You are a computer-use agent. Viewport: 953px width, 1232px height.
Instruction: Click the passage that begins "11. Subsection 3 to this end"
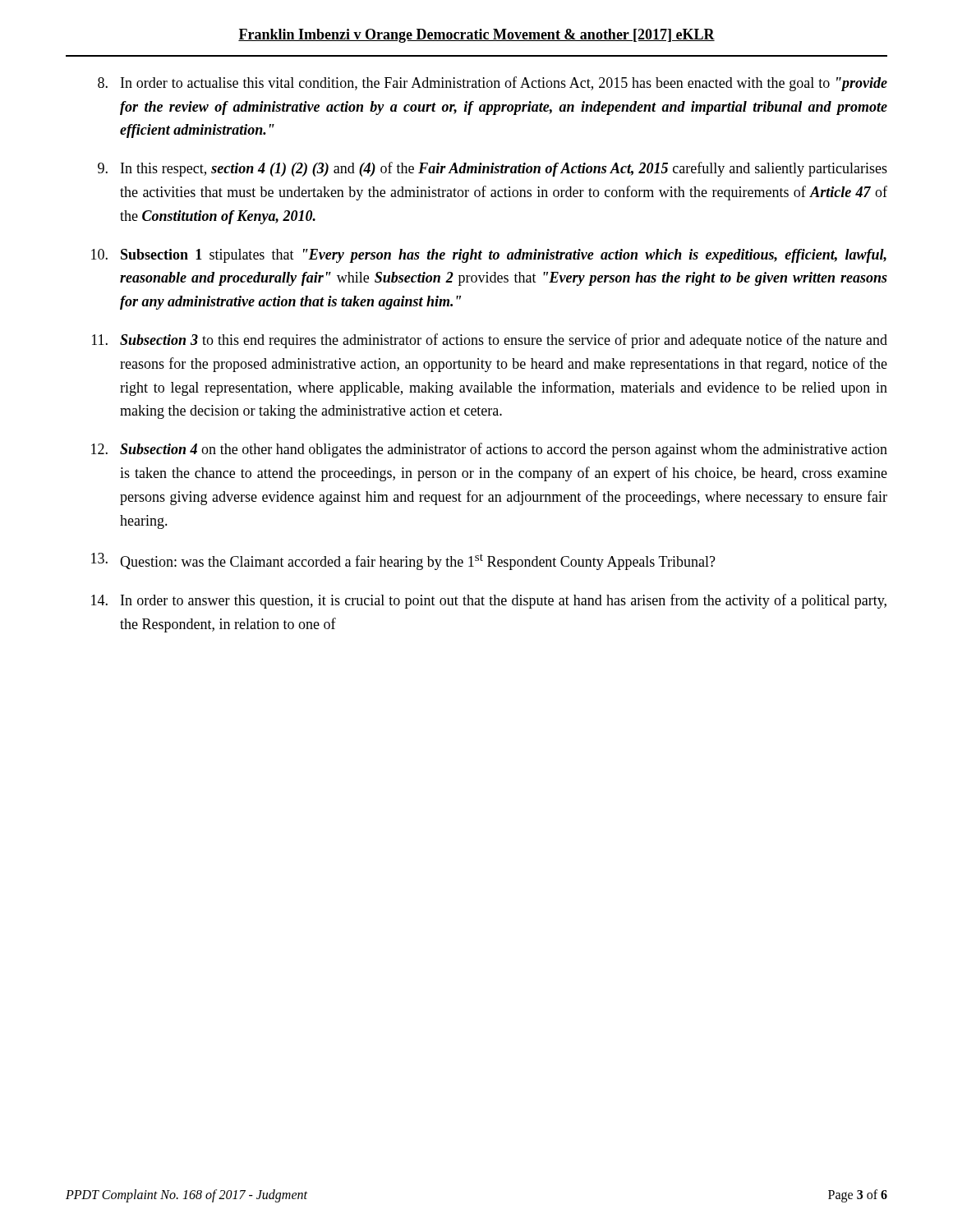pyautogui.click(x=476, y=376)
